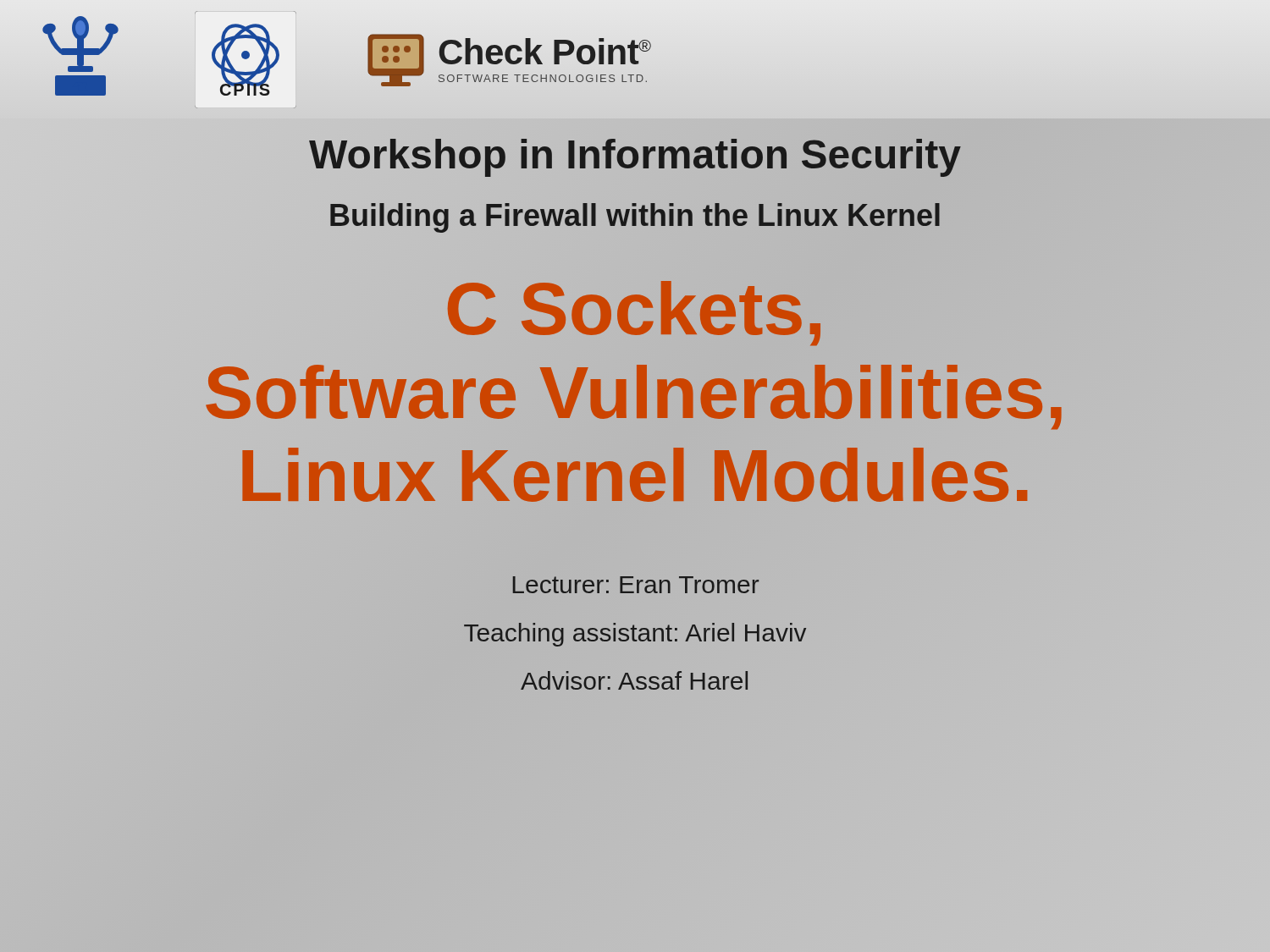Locate the text "Workshop in Information Security"
This screenshot has width=1270, height=952.
coord(635,154)
